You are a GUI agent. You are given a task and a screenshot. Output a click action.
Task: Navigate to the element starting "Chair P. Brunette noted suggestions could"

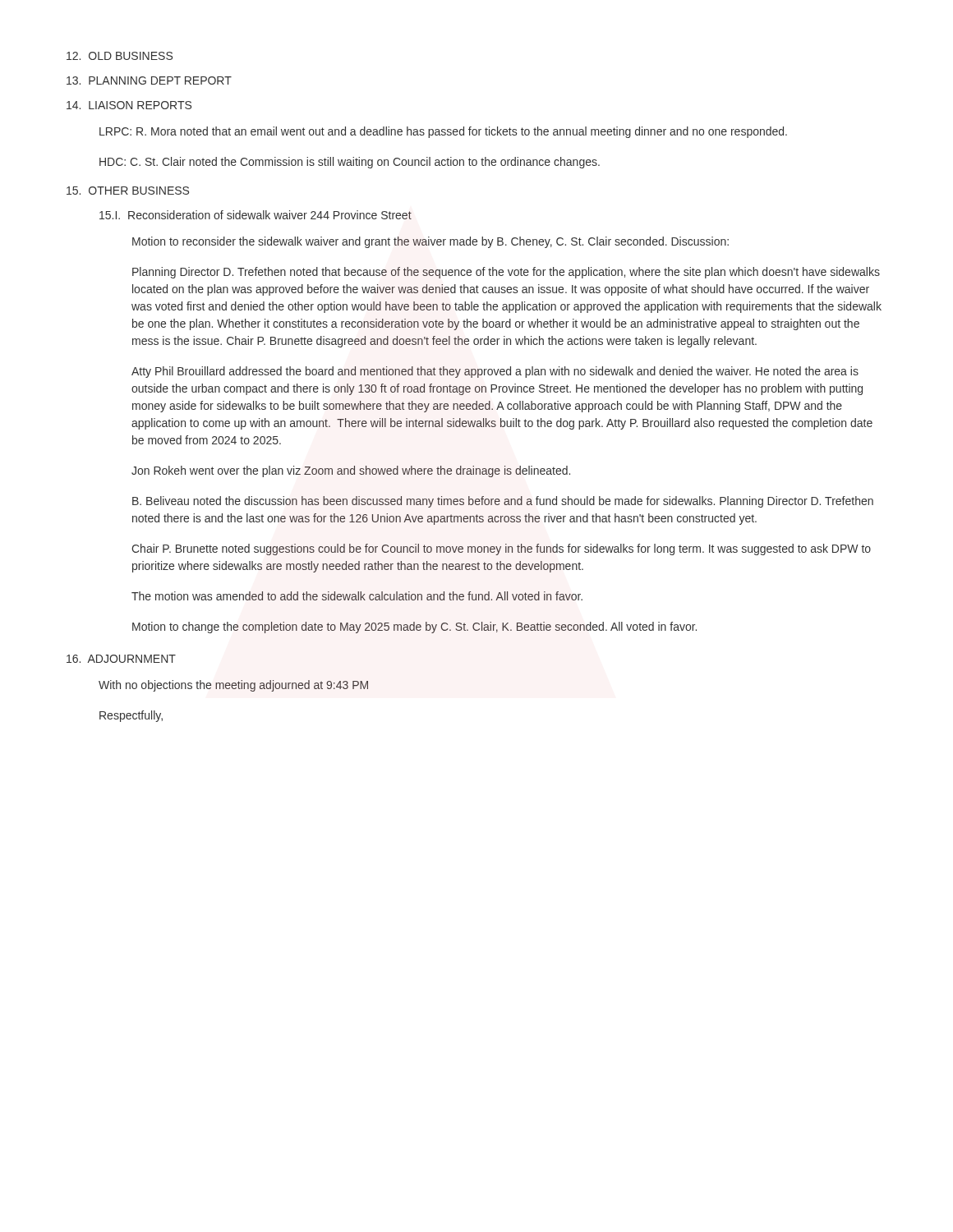pyautogui.click(x=509, y=558)
